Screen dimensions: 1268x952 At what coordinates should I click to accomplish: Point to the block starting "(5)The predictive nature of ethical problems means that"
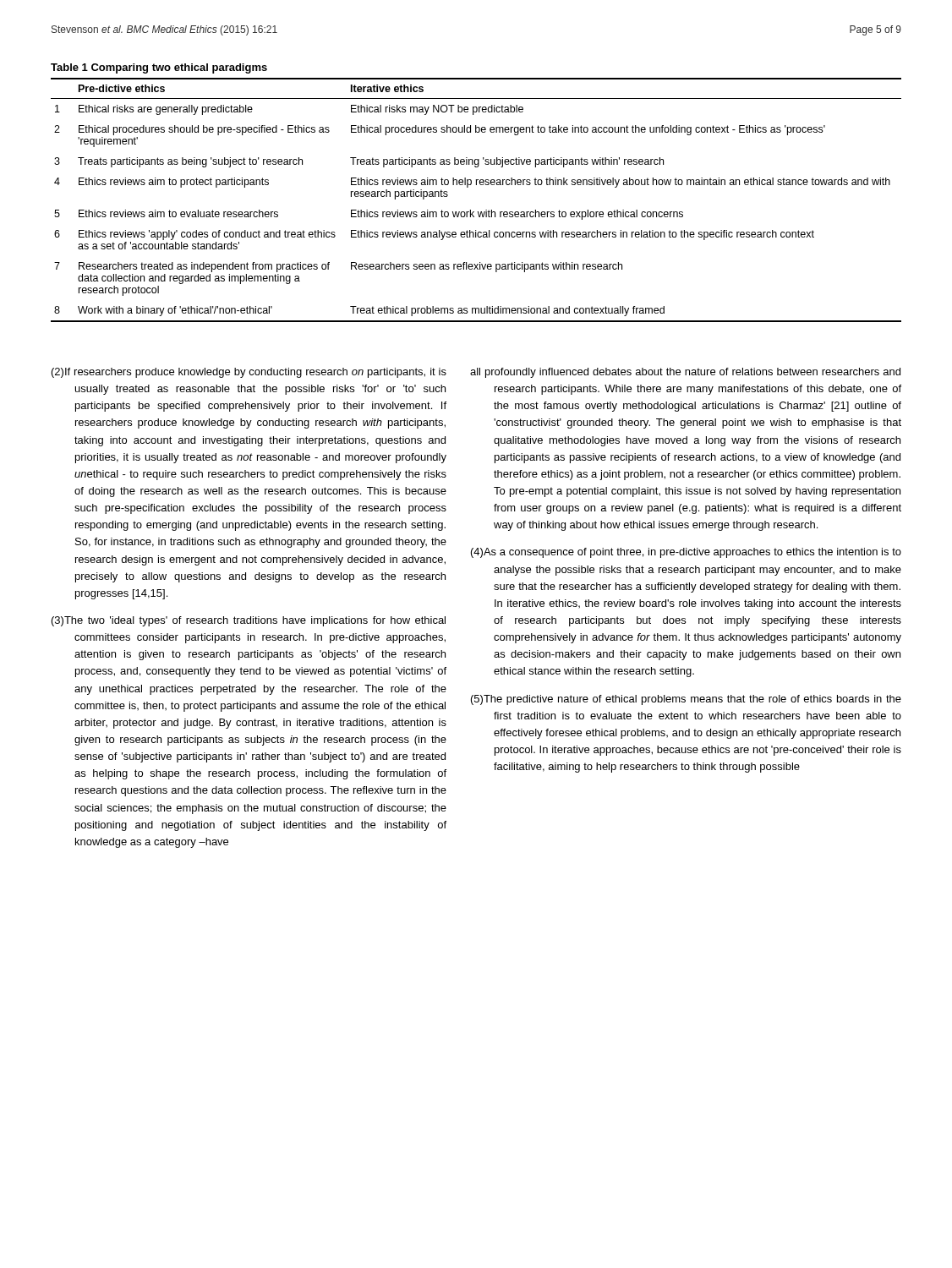pyautogui.click(x=686, y=733)
